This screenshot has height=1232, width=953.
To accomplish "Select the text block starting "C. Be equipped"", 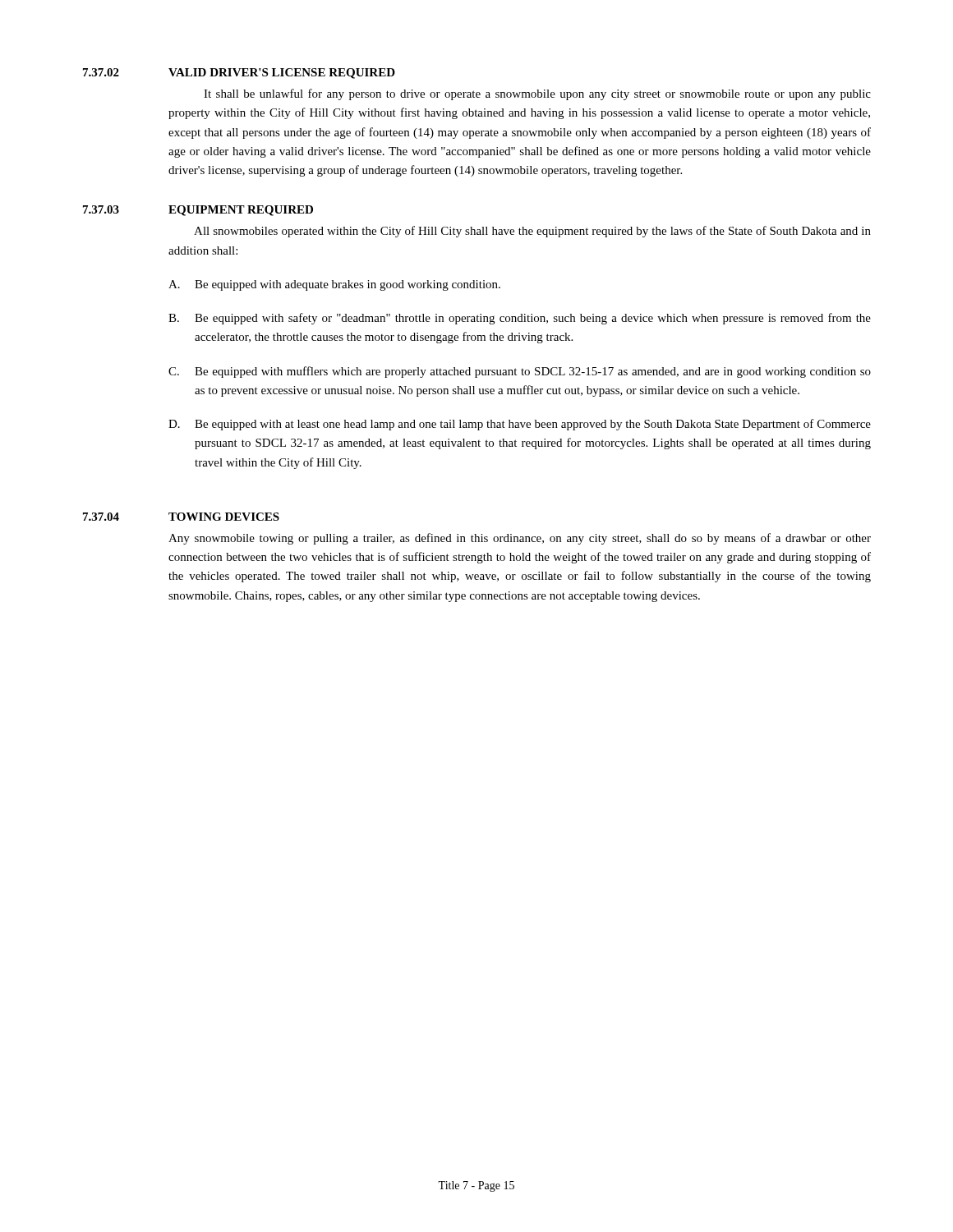I will [x=520, y=381].
